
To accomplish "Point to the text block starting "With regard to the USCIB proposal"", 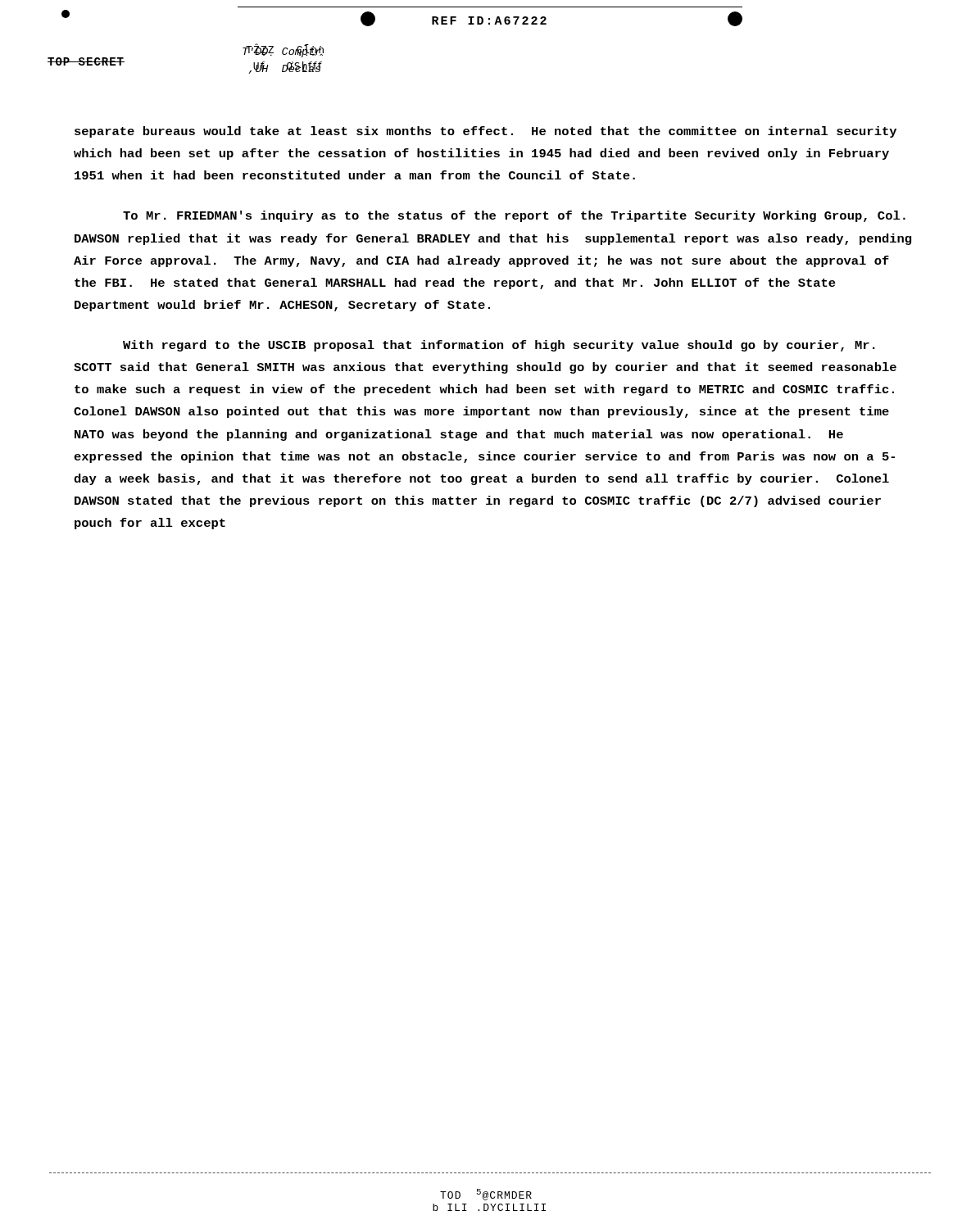I will pyautogui.click(x=489, y=435).
